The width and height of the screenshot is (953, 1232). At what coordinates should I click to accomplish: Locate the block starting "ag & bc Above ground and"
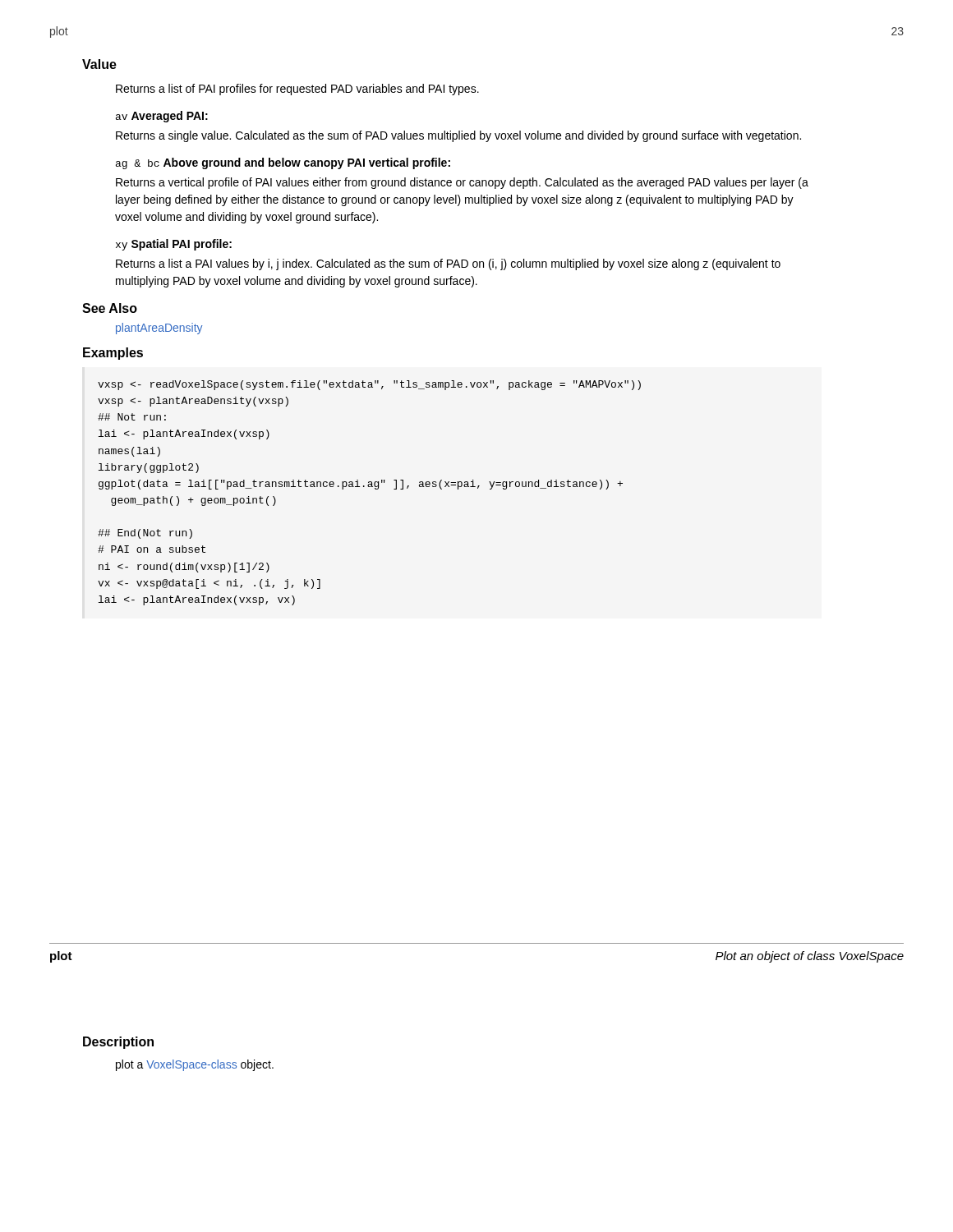[283, 163]
